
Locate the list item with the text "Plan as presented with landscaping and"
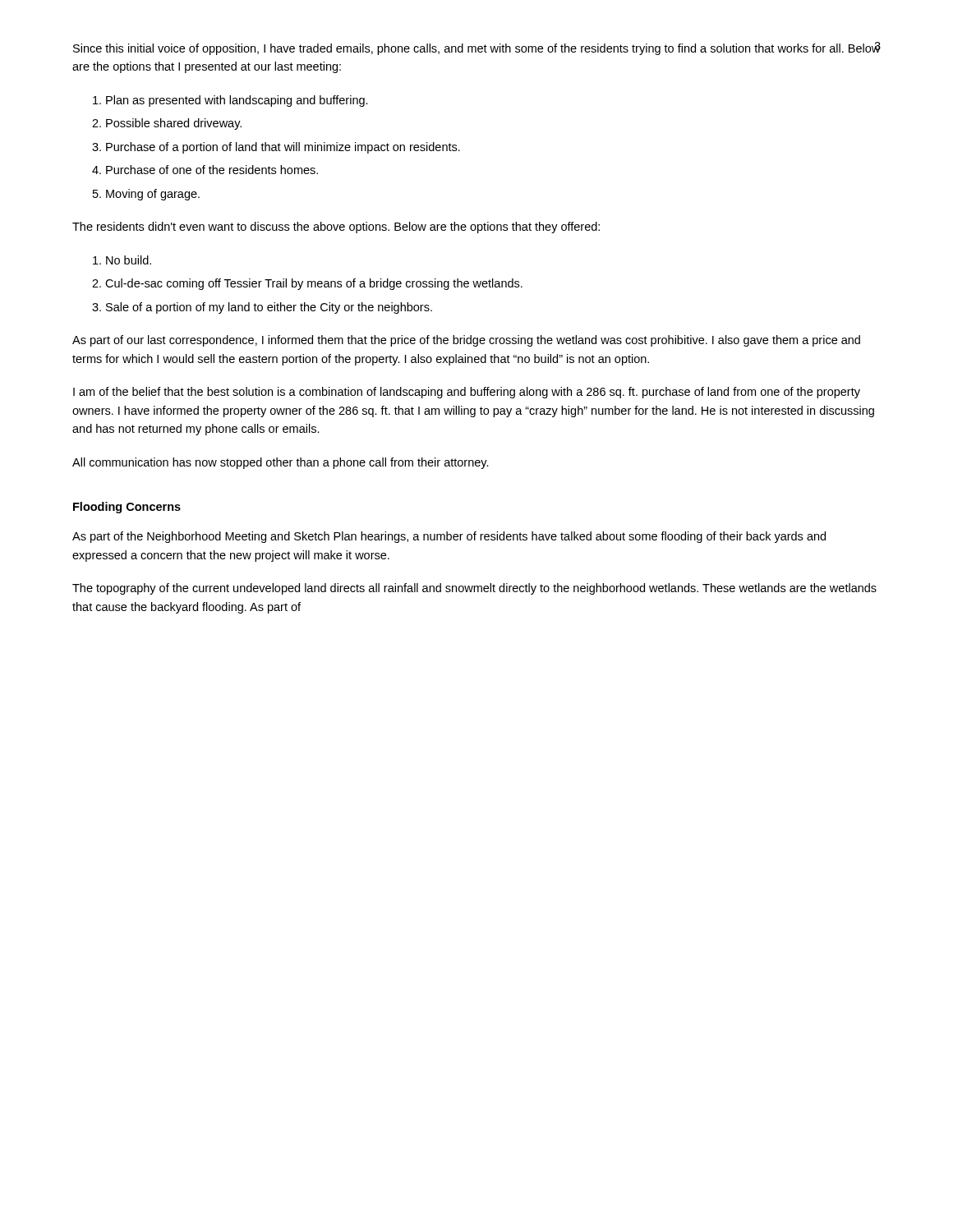tap(237, 101)
